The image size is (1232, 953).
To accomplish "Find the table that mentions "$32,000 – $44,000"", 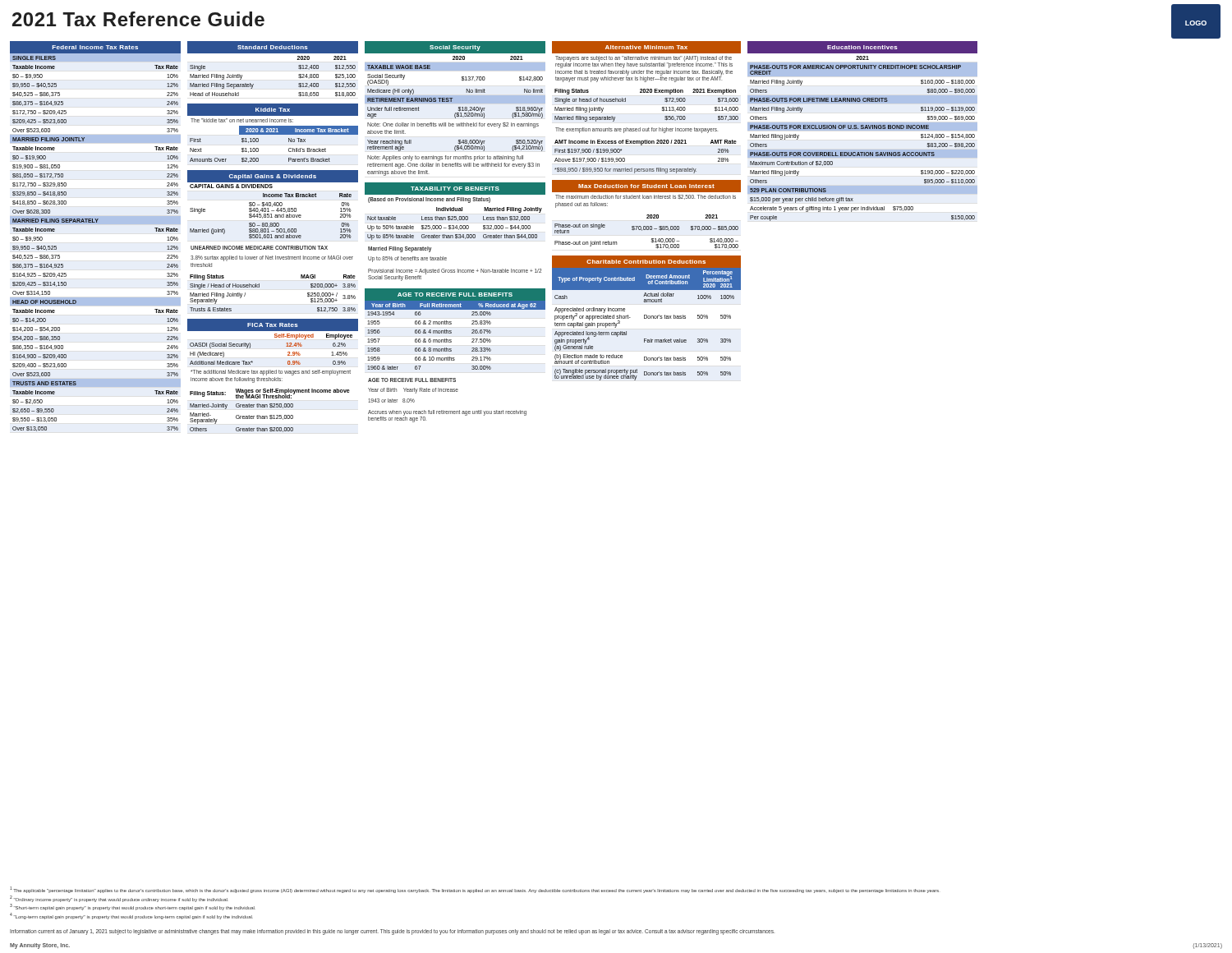I will click(x=455, y=233).
